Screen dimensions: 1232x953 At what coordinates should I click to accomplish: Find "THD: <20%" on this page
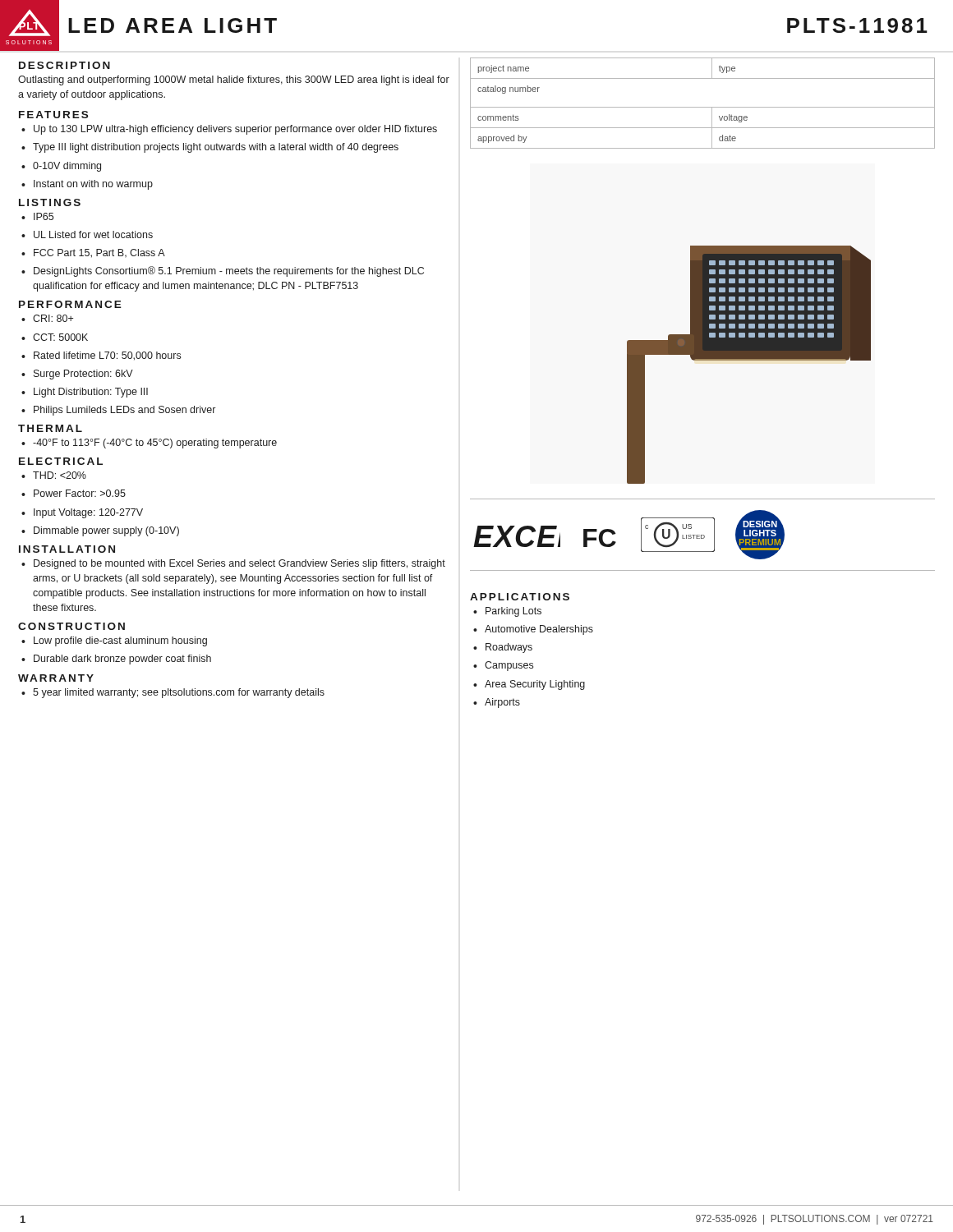(54, 475)
